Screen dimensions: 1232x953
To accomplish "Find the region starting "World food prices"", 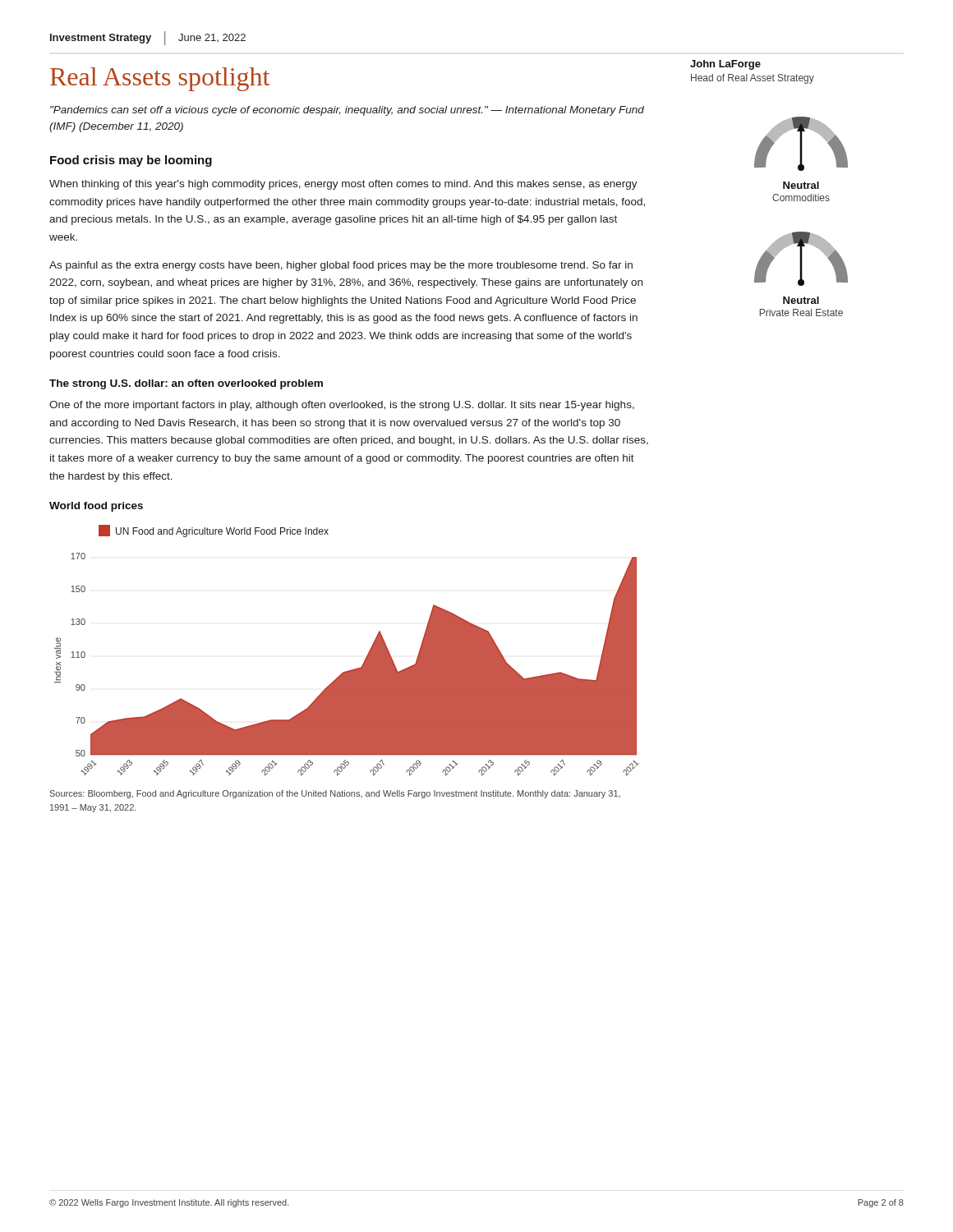I will pyautogui.click(x=96, y=506).
